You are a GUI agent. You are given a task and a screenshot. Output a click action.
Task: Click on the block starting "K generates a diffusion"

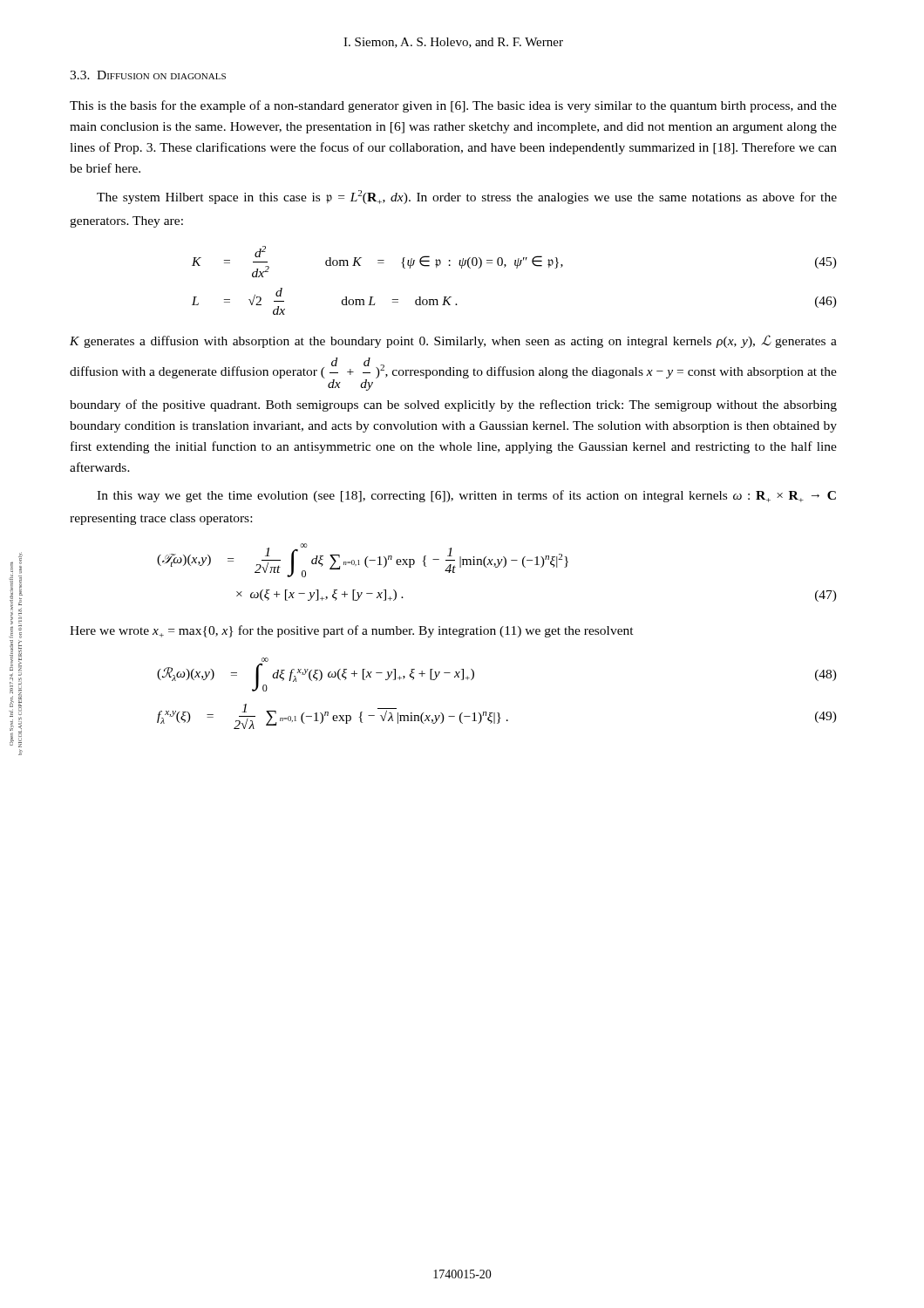tap(453, 404)
